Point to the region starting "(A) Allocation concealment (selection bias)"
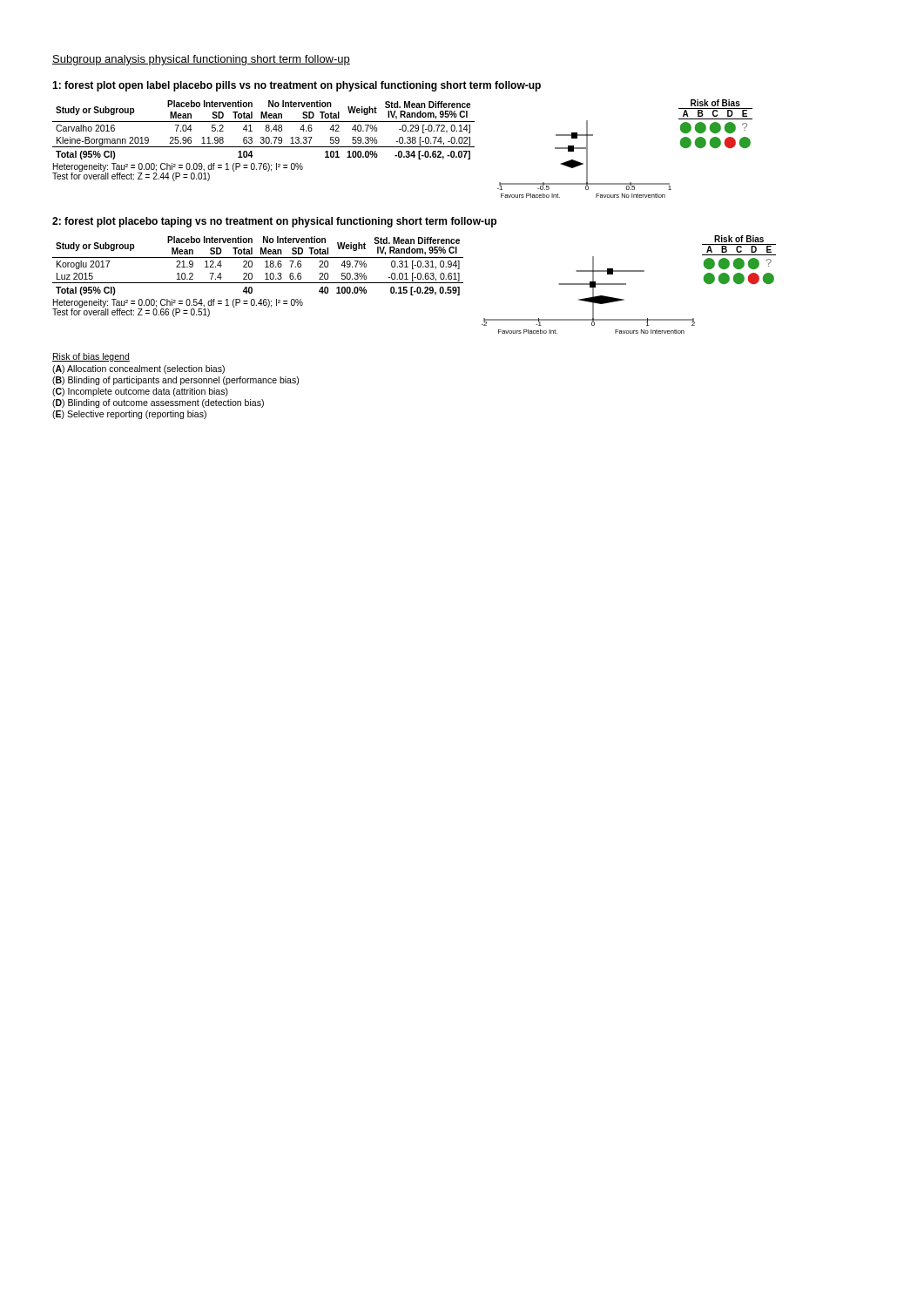 pyautogui.click(x=139, y=369)
